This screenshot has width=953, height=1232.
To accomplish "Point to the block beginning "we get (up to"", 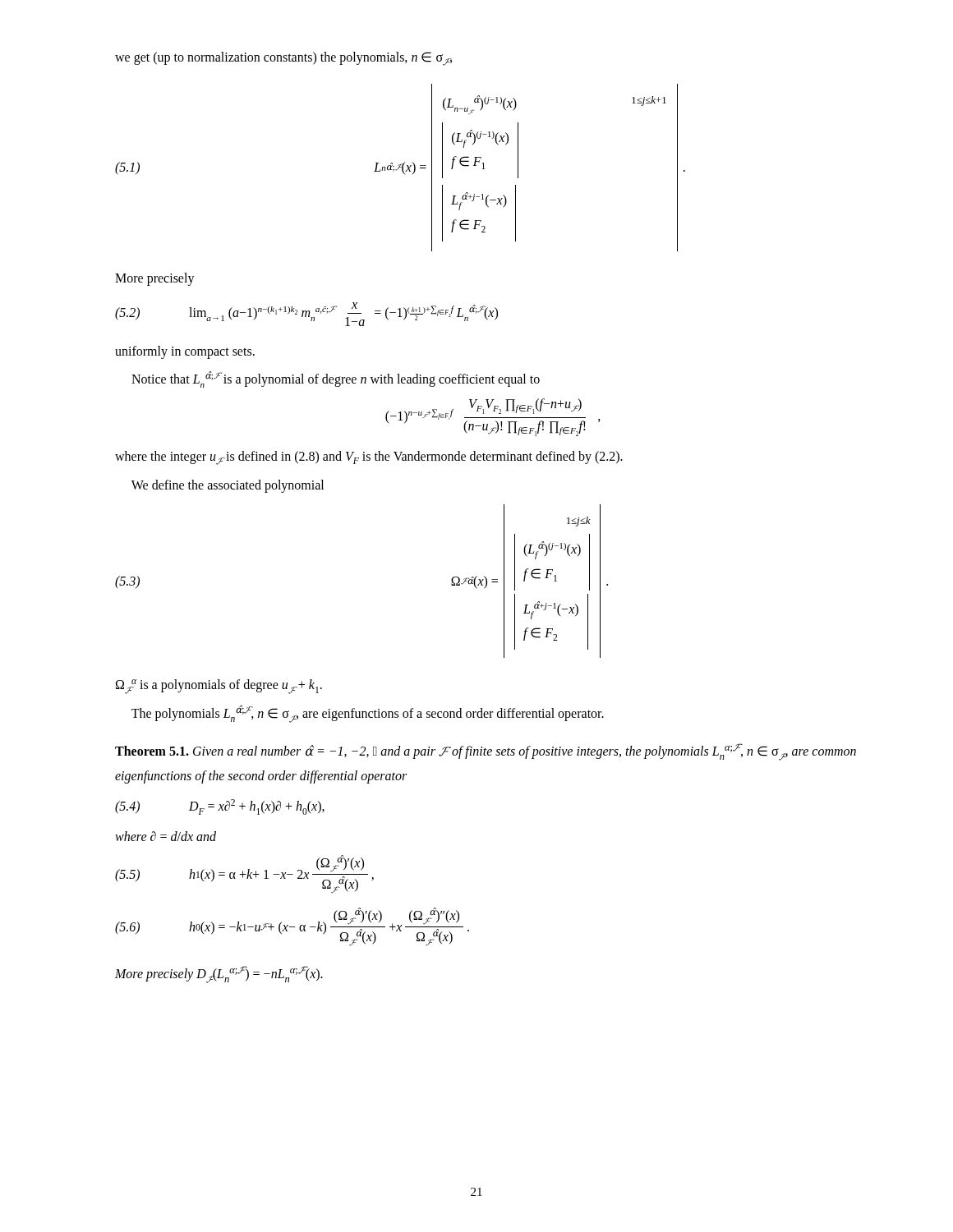I will tap(284, 58).
